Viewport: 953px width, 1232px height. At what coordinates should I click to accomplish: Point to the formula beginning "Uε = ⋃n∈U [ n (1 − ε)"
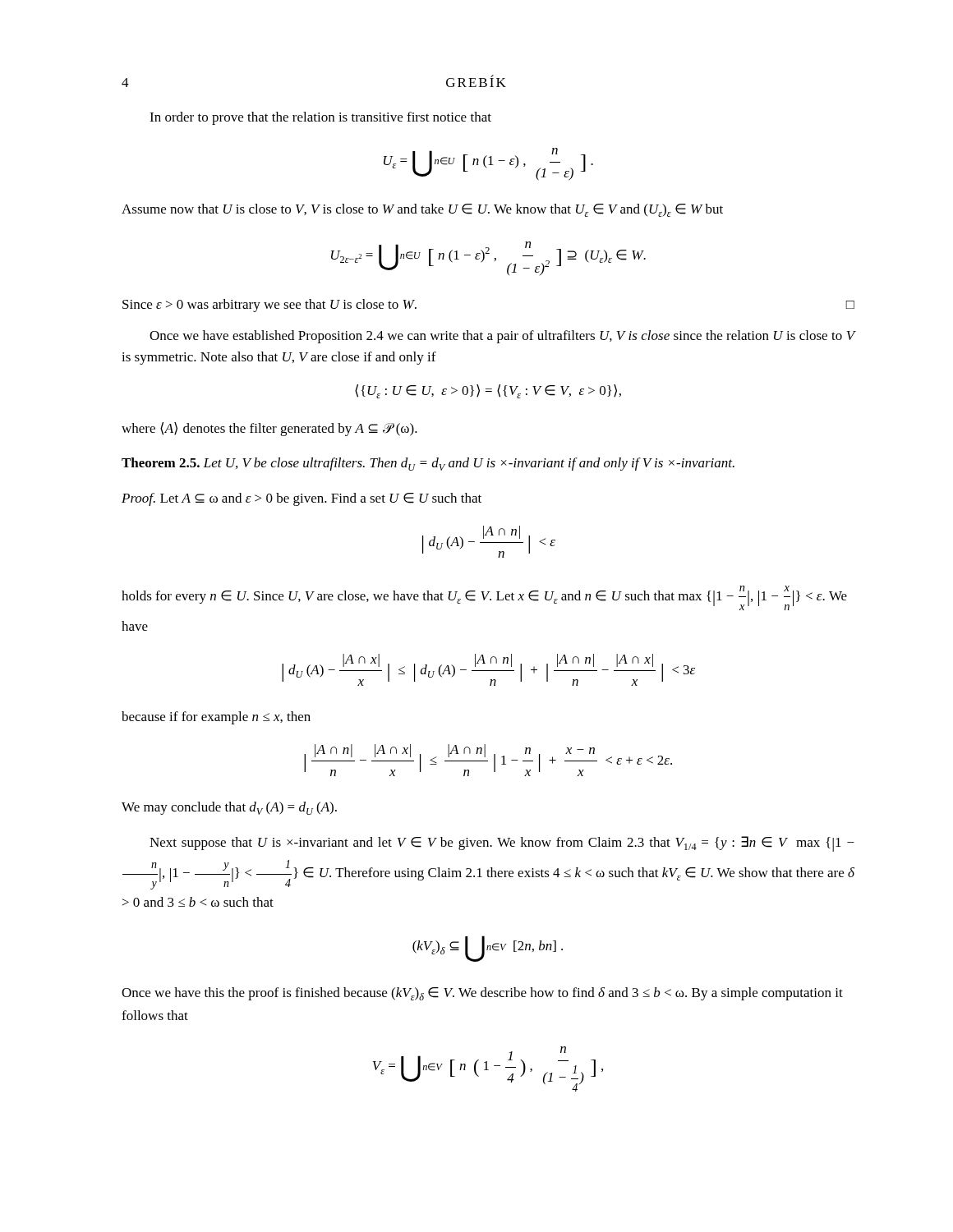(x=488, y=162)
